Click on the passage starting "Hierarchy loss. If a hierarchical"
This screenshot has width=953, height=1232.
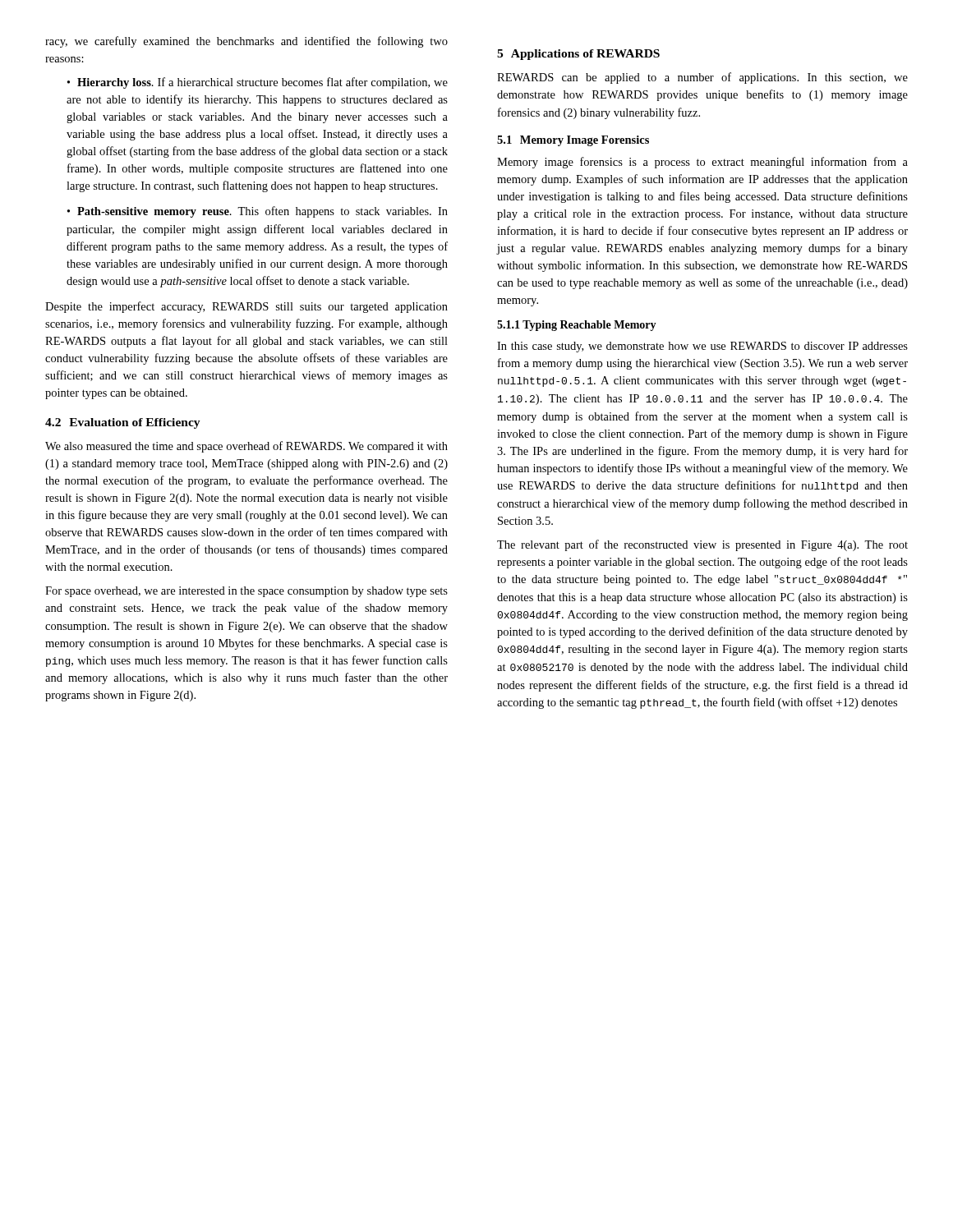[x=254, y=134]
